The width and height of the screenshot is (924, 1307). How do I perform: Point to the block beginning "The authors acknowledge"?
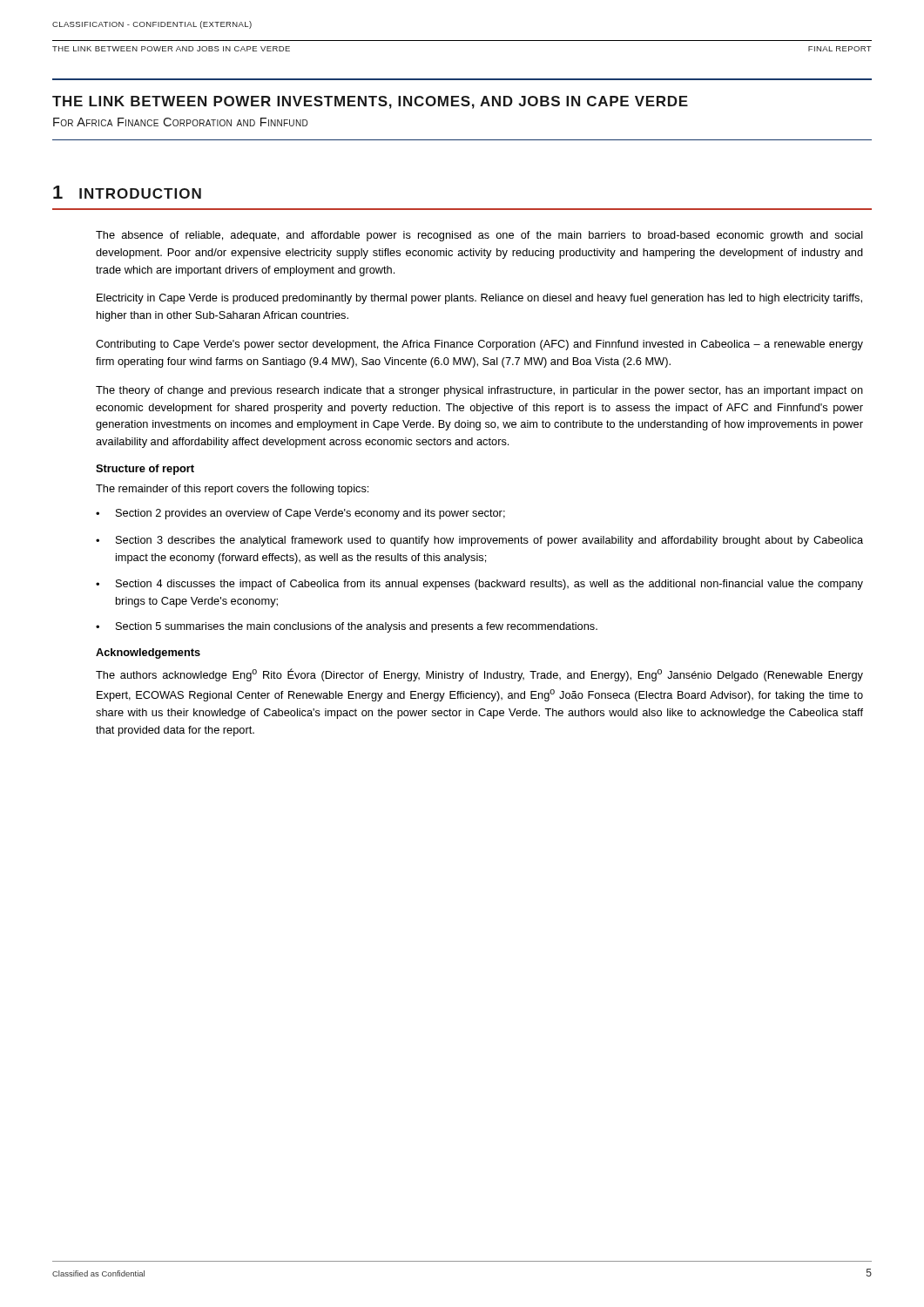(479, 701)
